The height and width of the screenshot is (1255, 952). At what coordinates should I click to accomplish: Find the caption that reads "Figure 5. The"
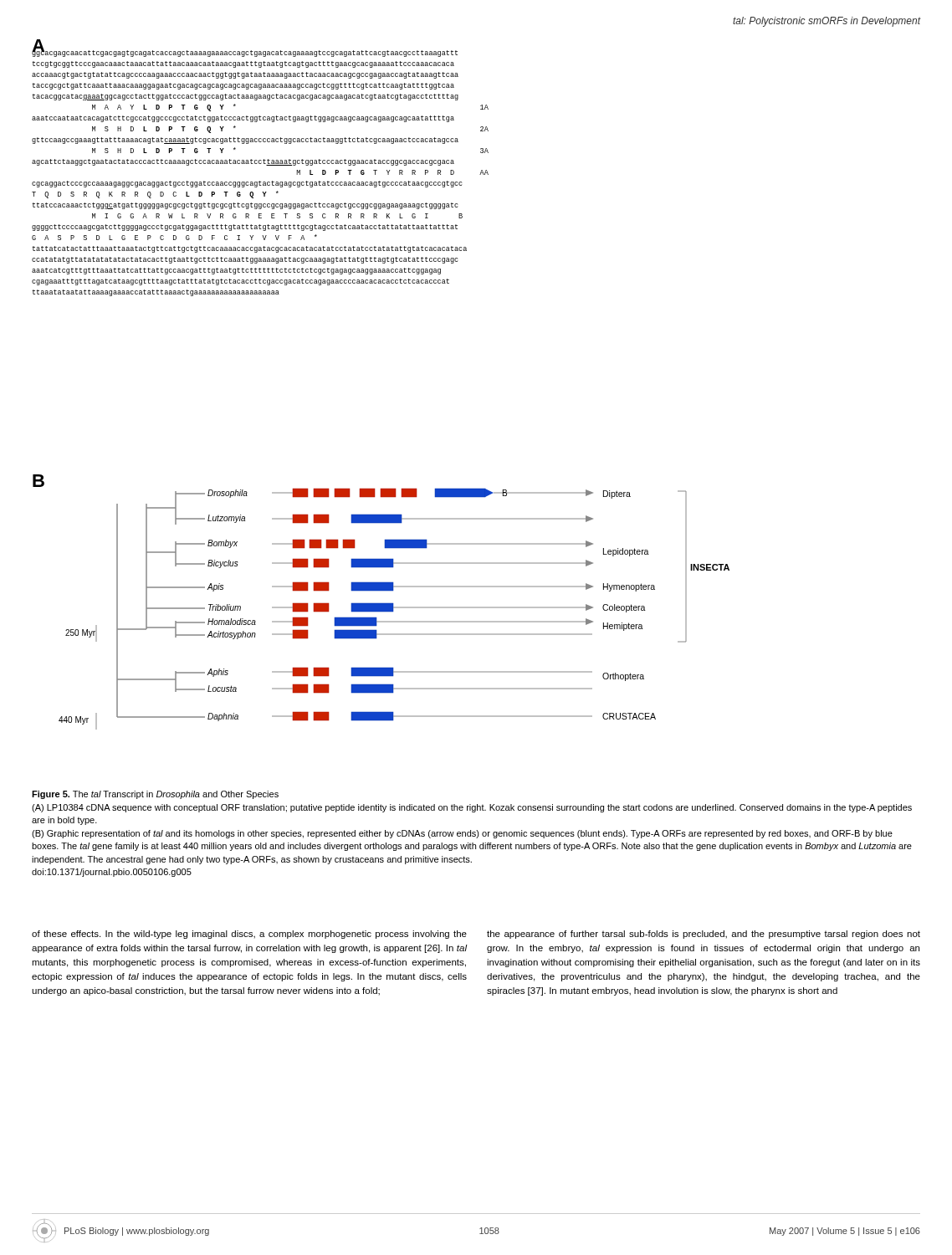pyautogui.click(x=472, y=833)
